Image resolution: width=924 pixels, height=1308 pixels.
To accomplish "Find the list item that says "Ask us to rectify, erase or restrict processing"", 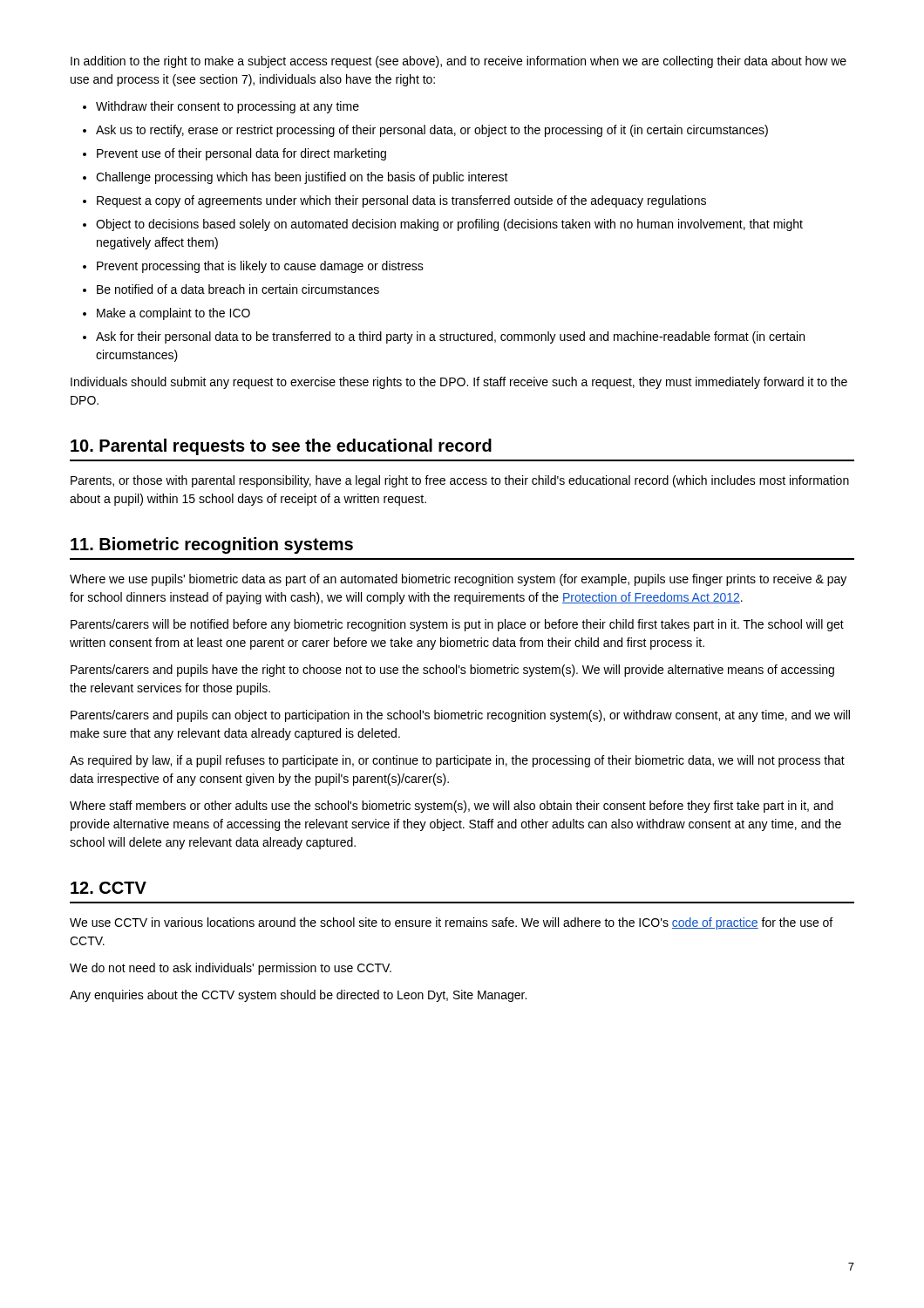I will pos(475,130).
